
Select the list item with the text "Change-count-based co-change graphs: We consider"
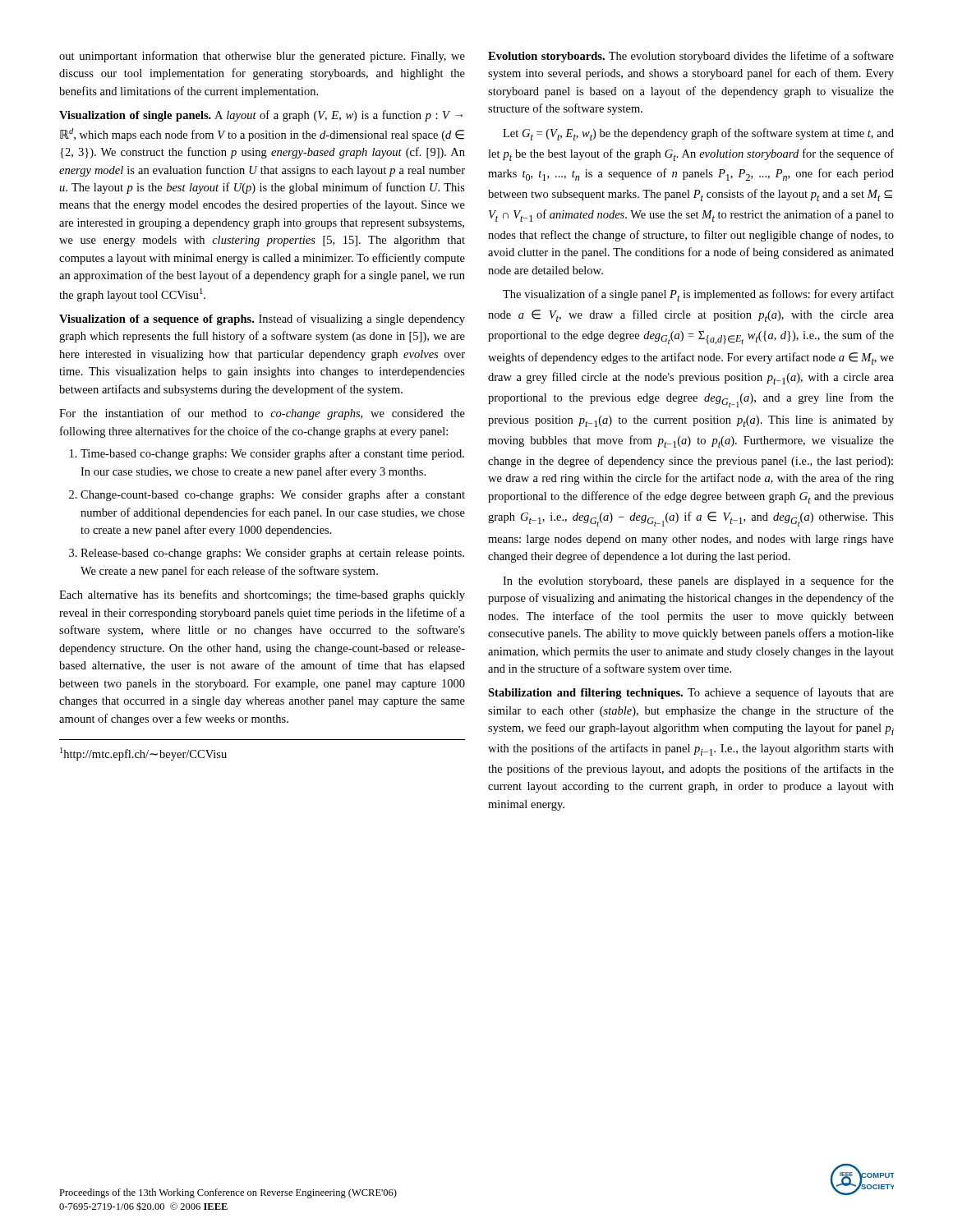point(273,513)
